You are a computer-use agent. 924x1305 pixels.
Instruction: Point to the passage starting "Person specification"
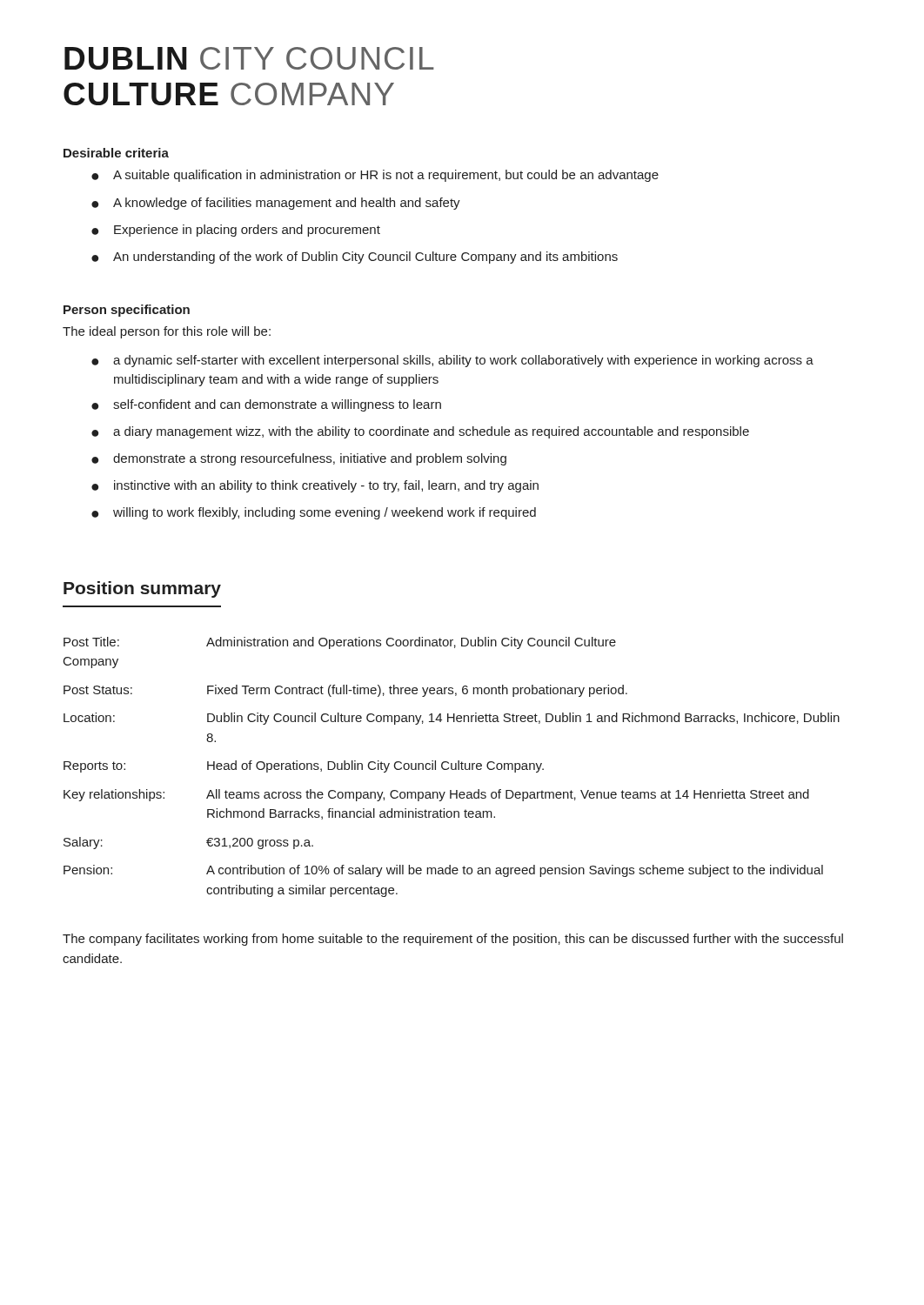pos(126,309)
